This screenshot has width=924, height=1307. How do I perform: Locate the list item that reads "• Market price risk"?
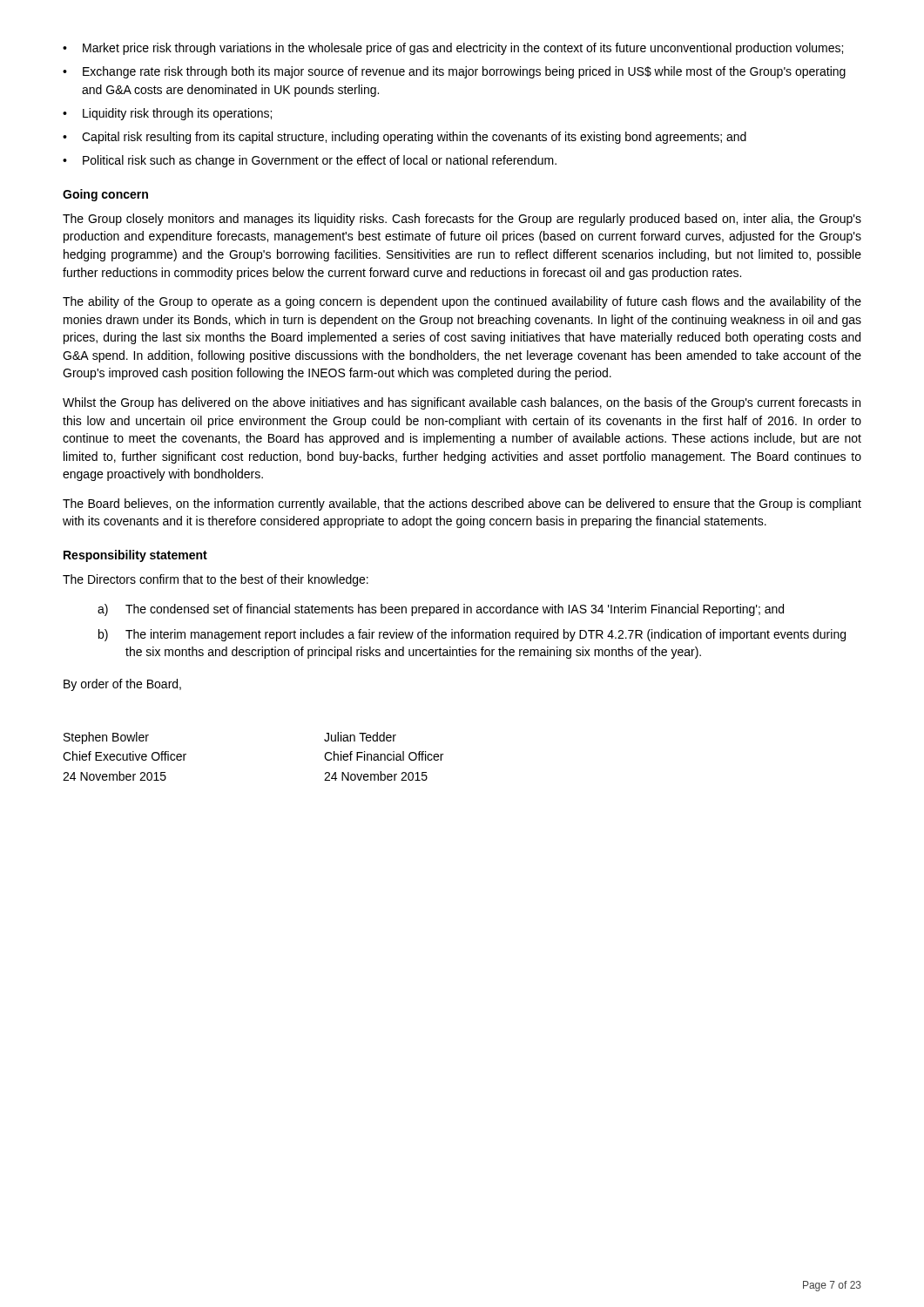pos(462,48)
